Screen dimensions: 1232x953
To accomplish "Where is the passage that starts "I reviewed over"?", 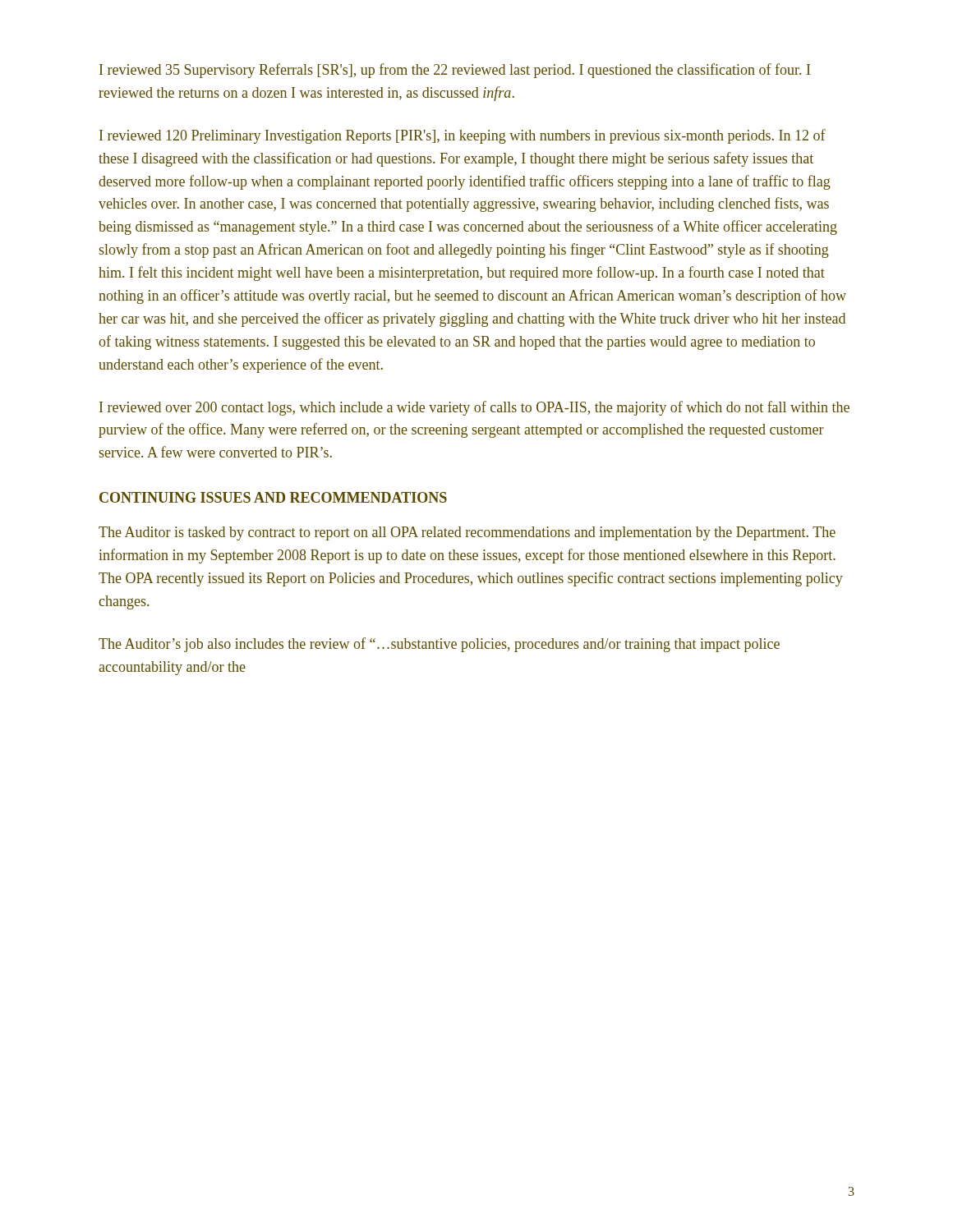I will point(474,430).
